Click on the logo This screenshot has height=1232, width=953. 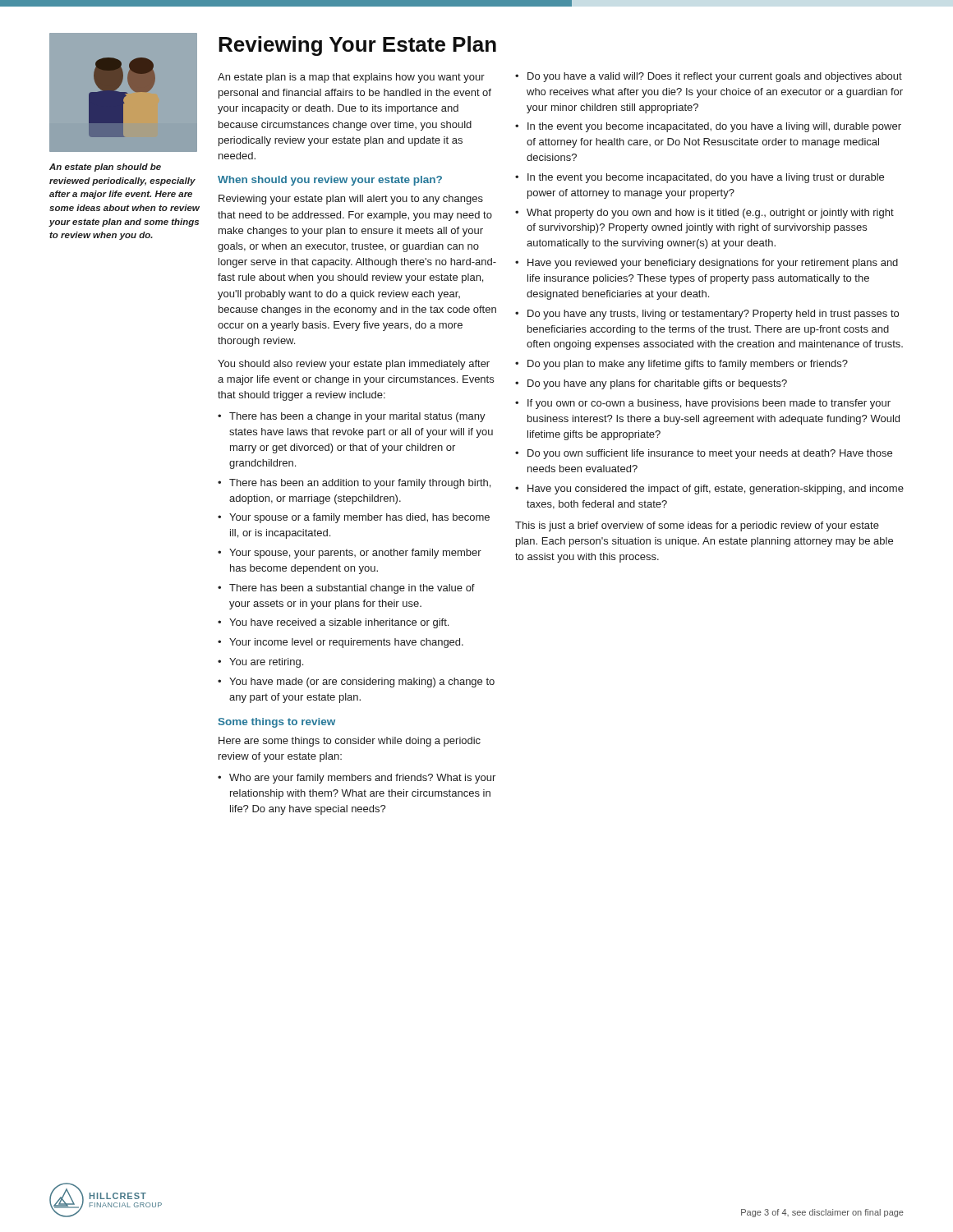106,1200
